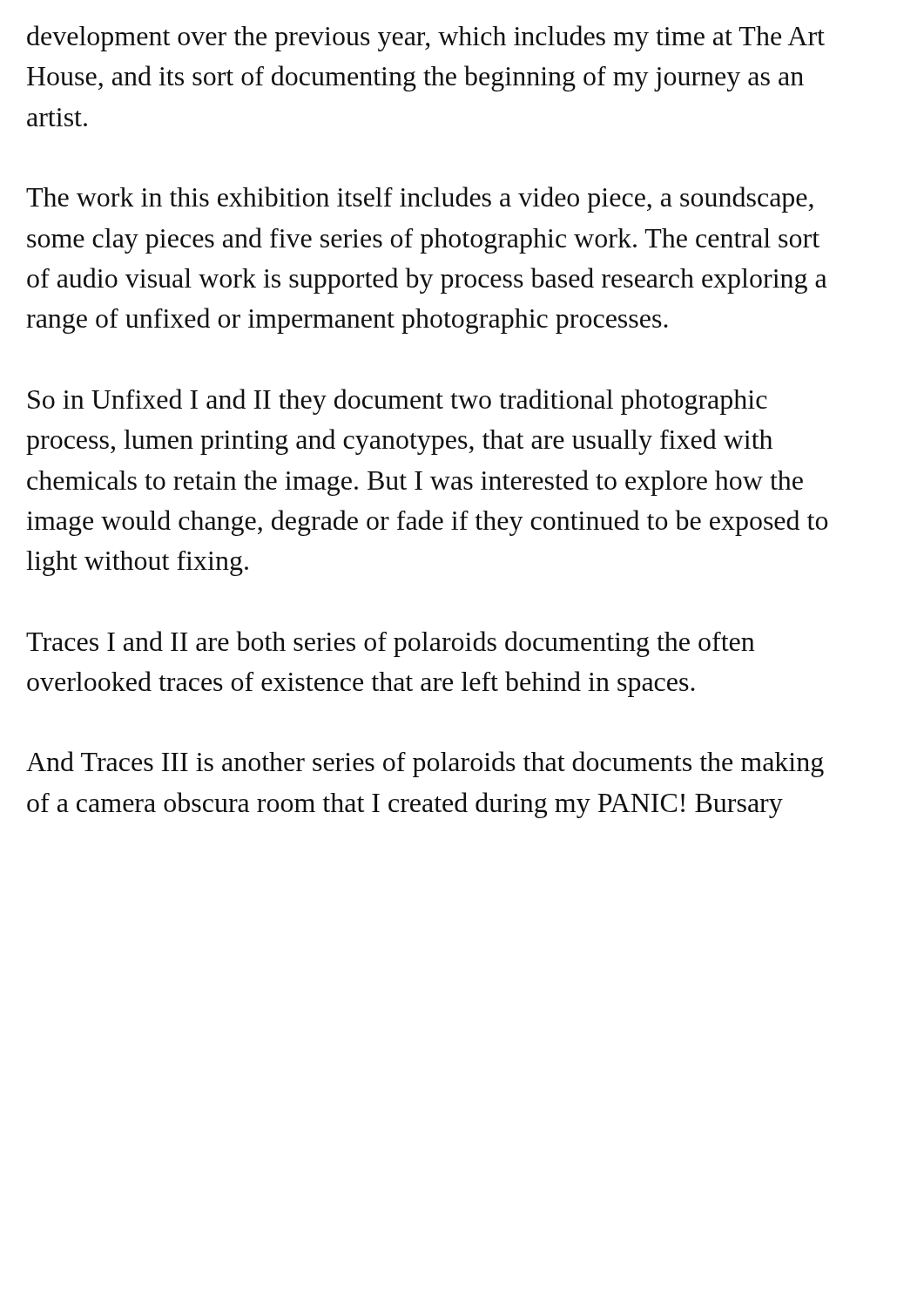Point to the block beginning "So in Unfixed I and"

point(427,480)
